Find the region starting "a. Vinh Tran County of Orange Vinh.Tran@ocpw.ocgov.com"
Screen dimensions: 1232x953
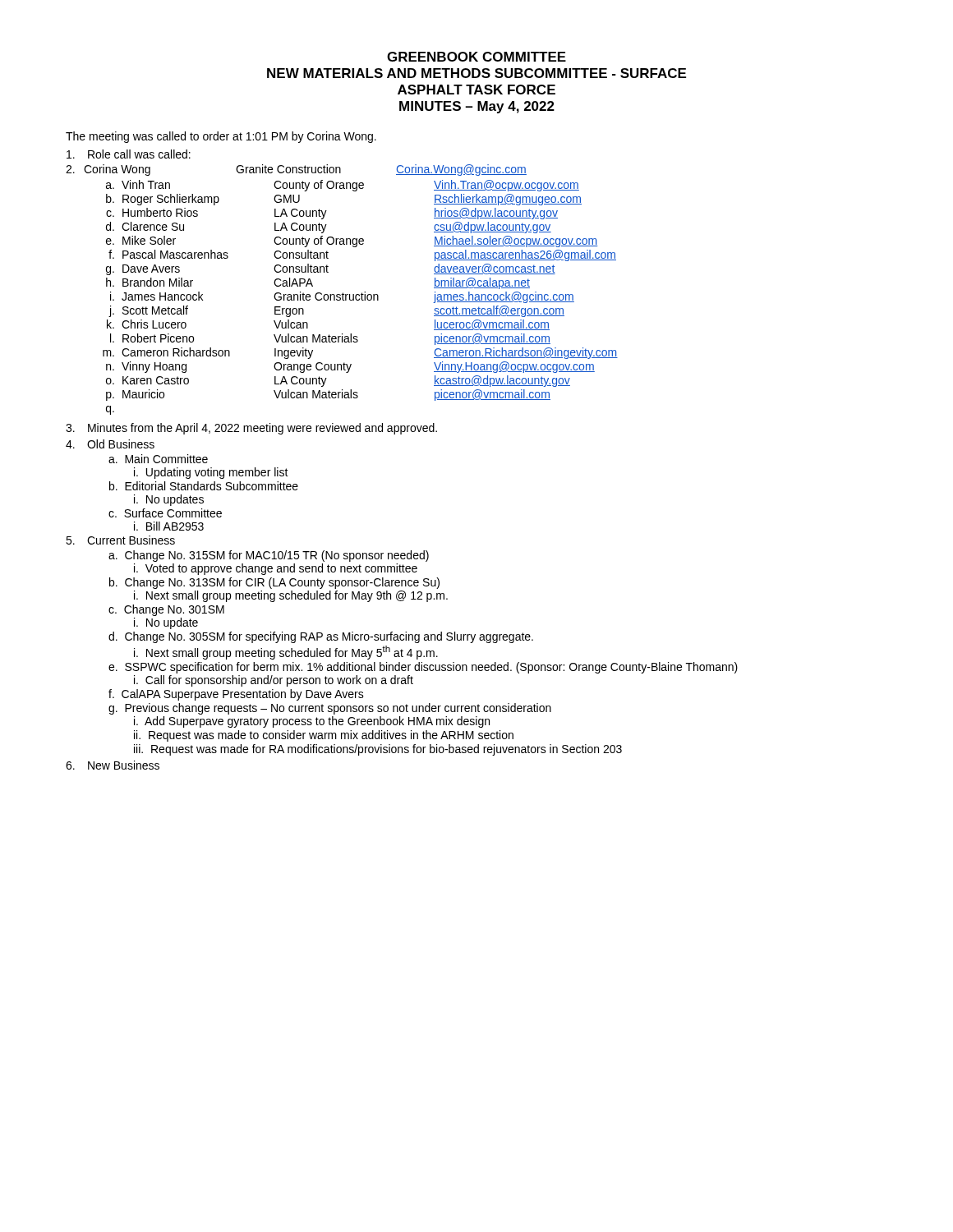[x=331, y=185]
